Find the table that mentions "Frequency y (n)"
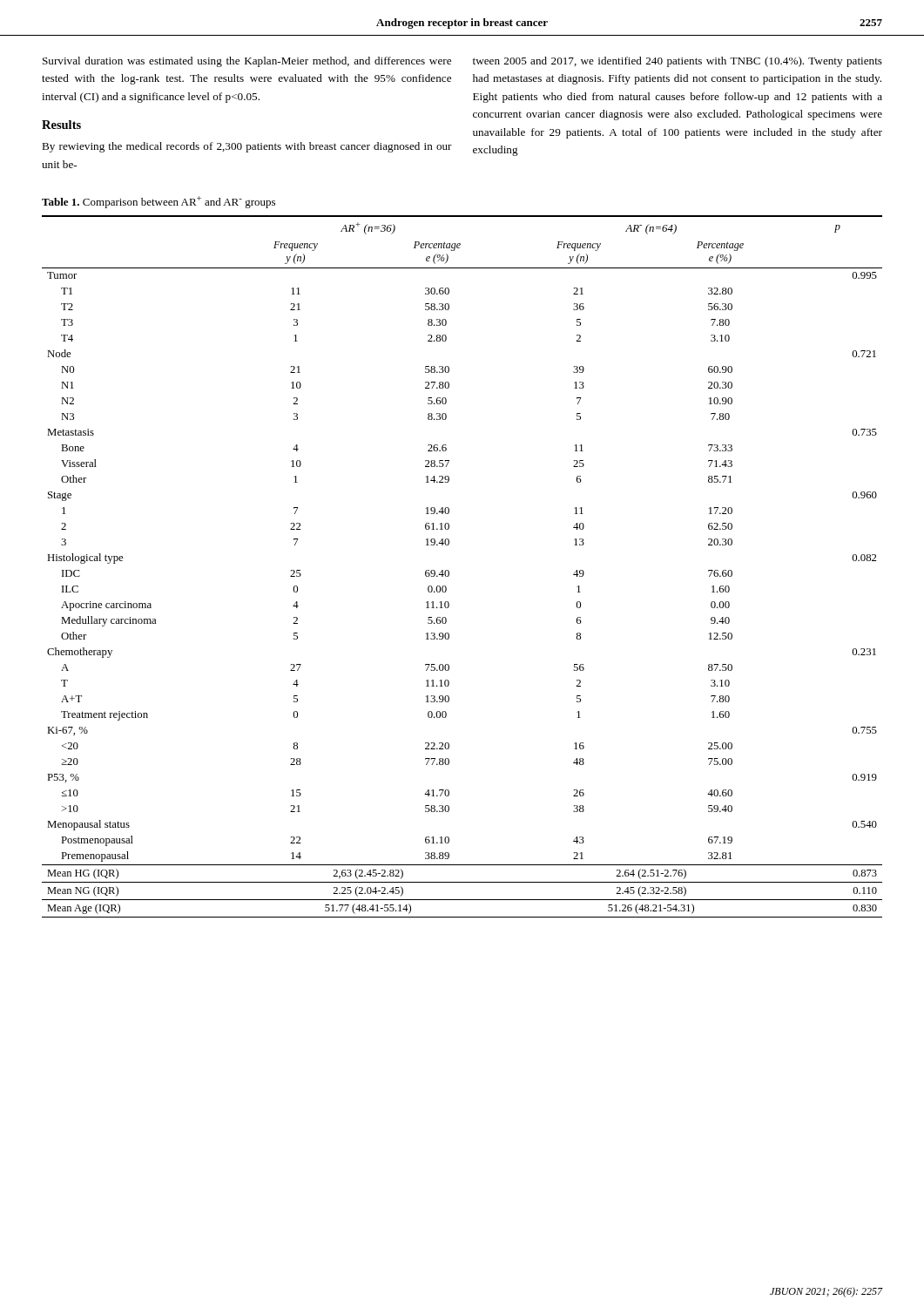 462,566
